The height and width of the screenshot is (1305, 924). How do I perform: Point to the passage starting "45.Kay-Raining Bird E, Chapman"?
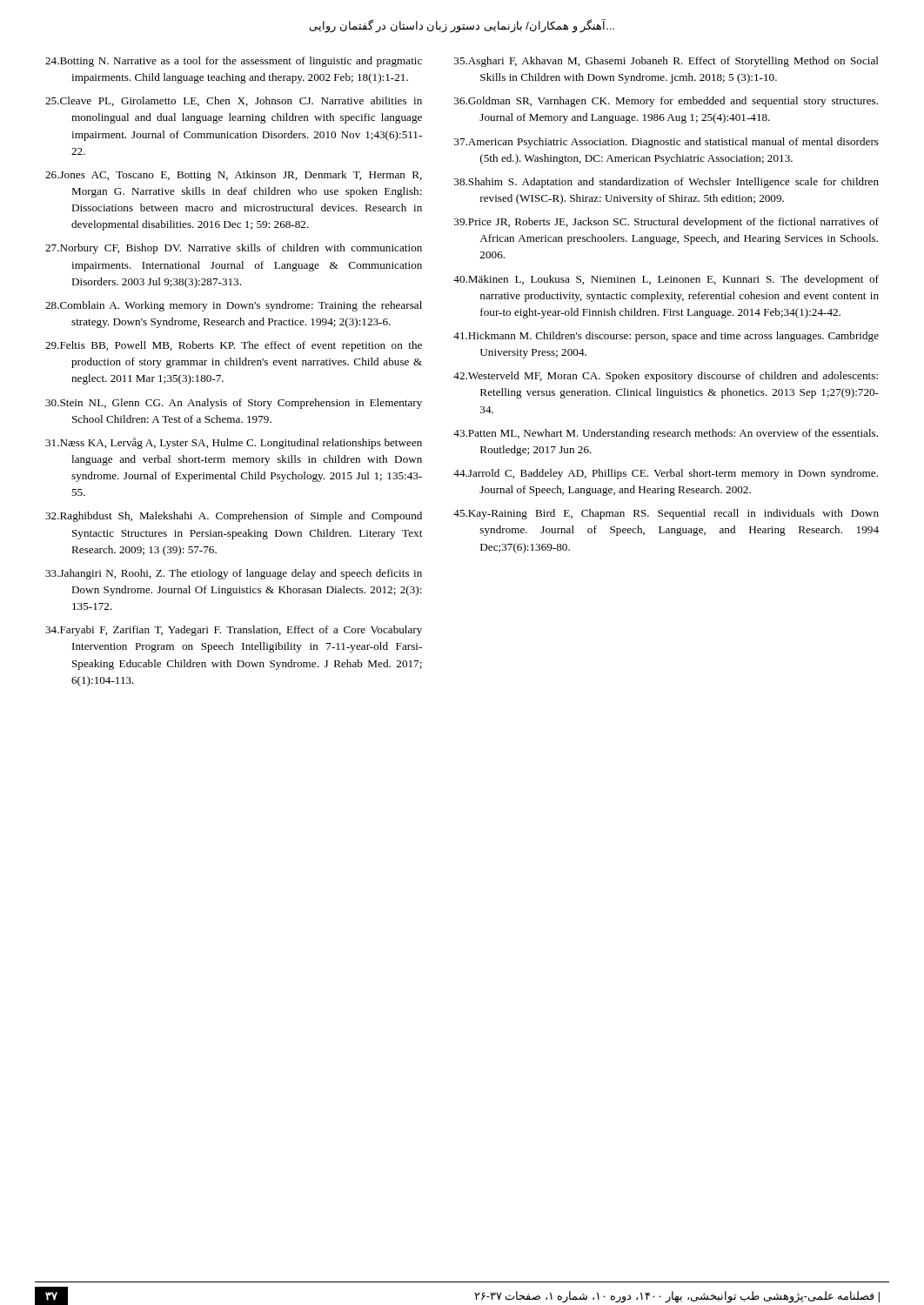pyautogui.click(x=666, y=530)
